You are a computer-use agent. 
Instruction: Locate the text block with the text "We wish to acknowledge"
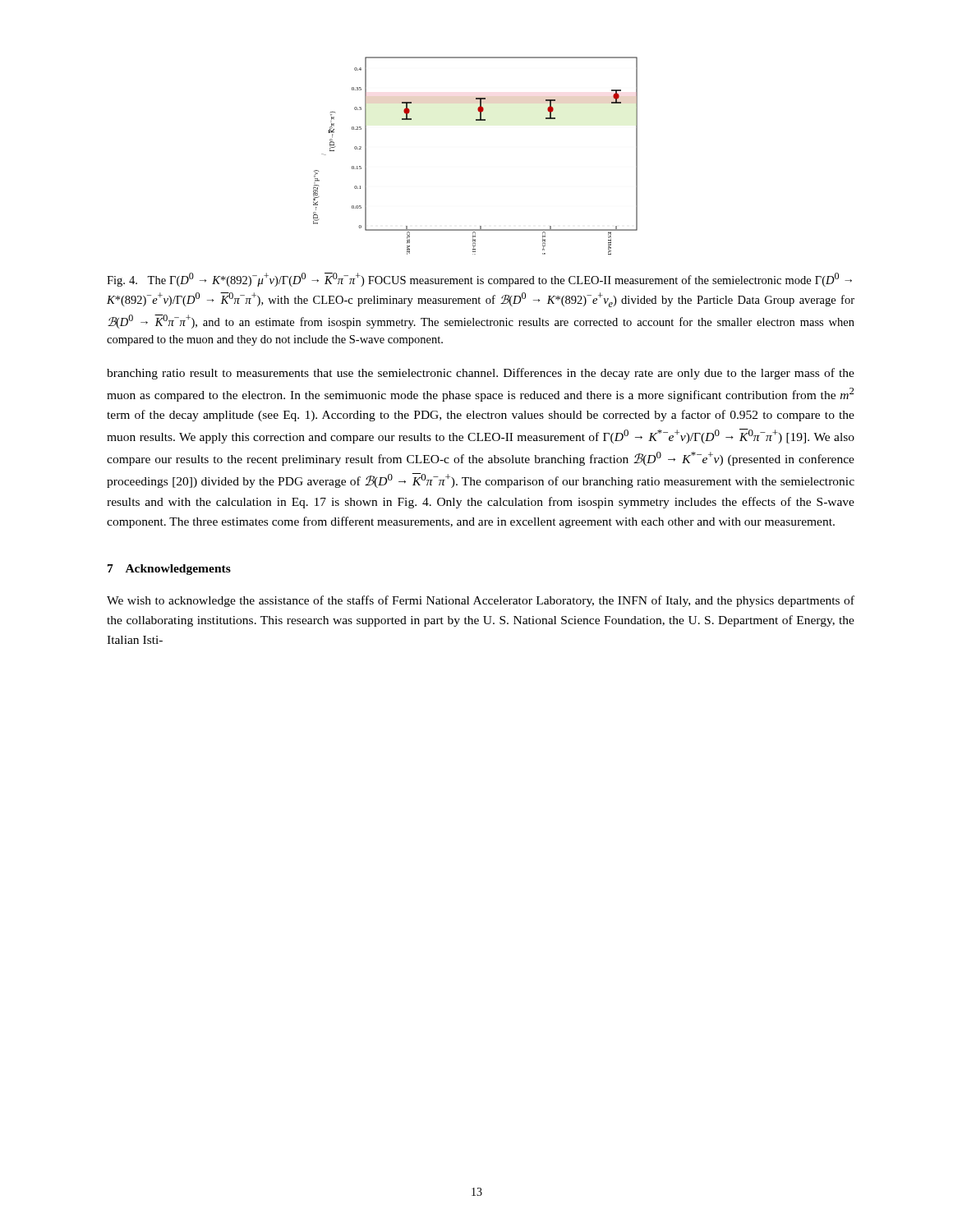pos(481,619)
